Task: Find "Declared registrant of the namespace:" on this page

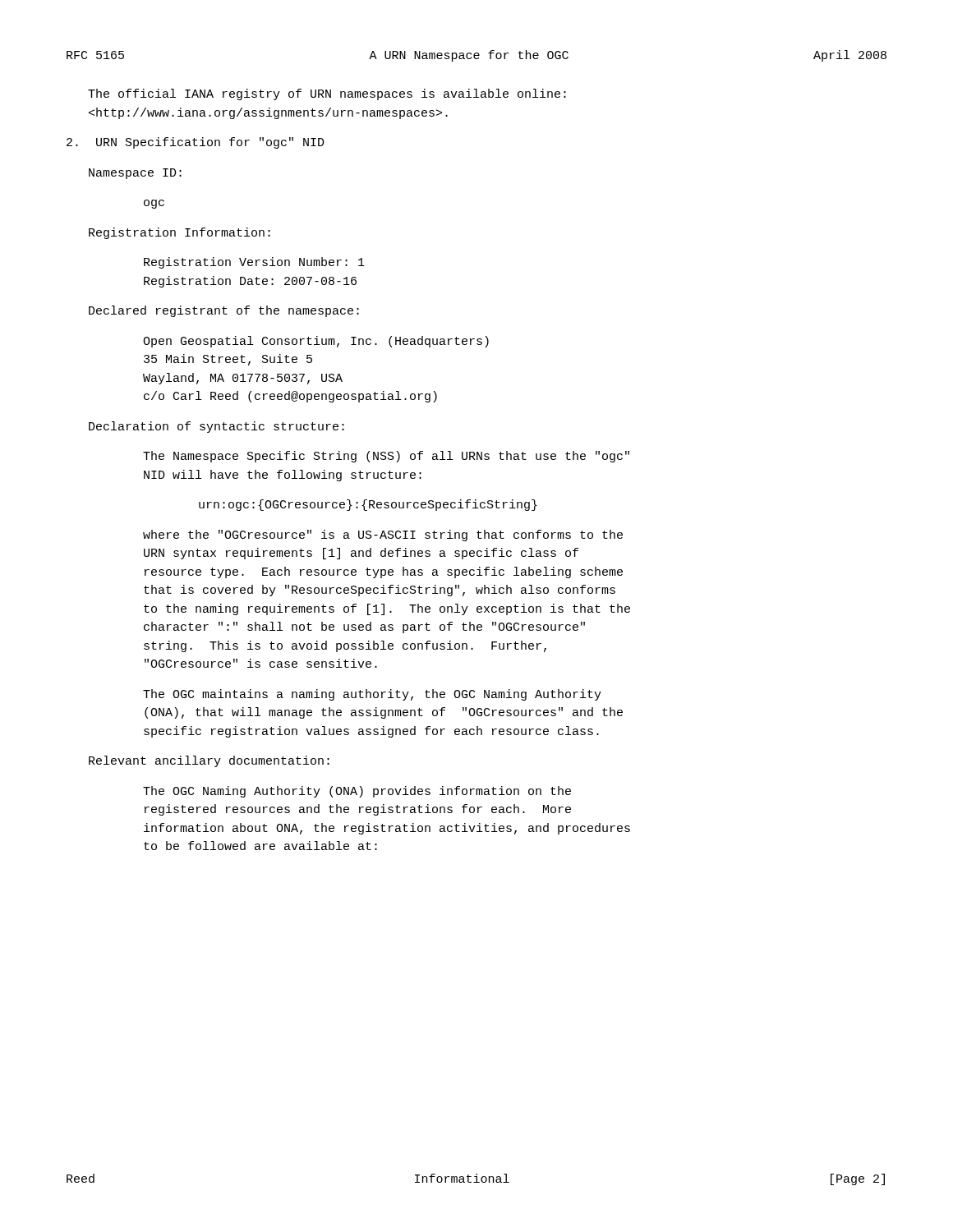Action: point(214,312)
